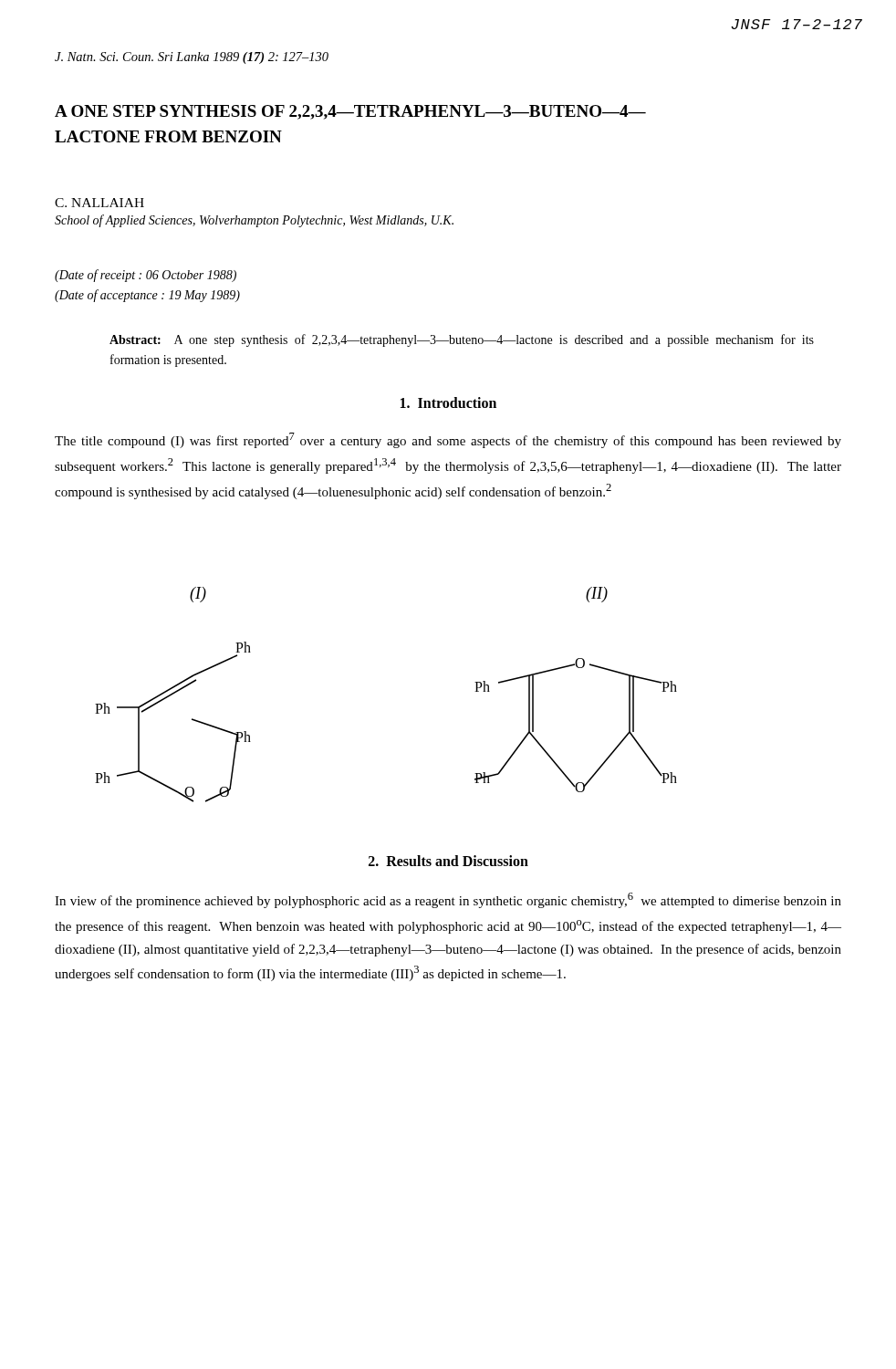896x1369 pixels.
Task: Locate the region starting "J. Natn. Sci. Coun. Sri Lanka"
Action: (x=192, y=57)
